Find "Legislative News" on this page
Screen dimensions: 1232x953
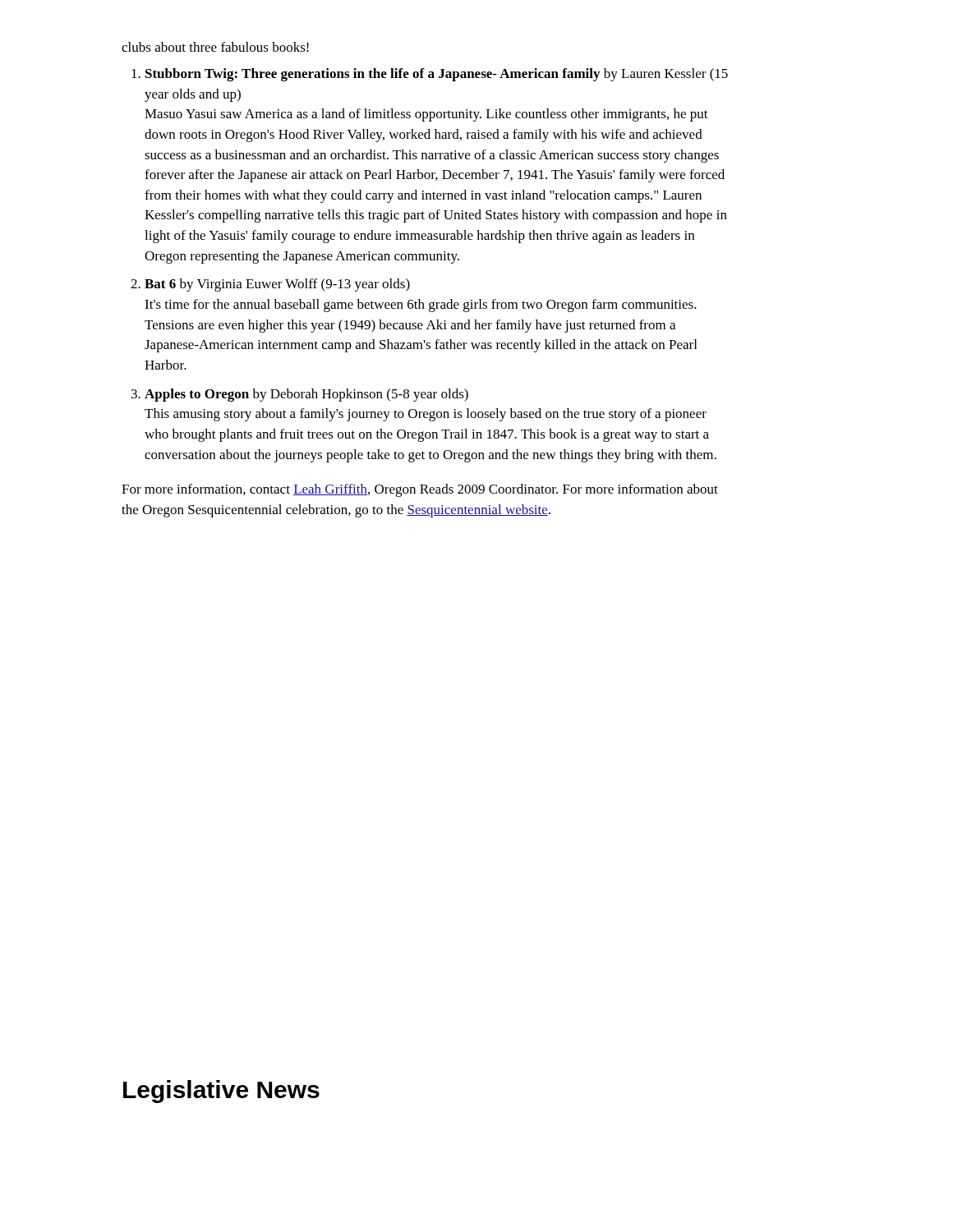click(221, 1089)
